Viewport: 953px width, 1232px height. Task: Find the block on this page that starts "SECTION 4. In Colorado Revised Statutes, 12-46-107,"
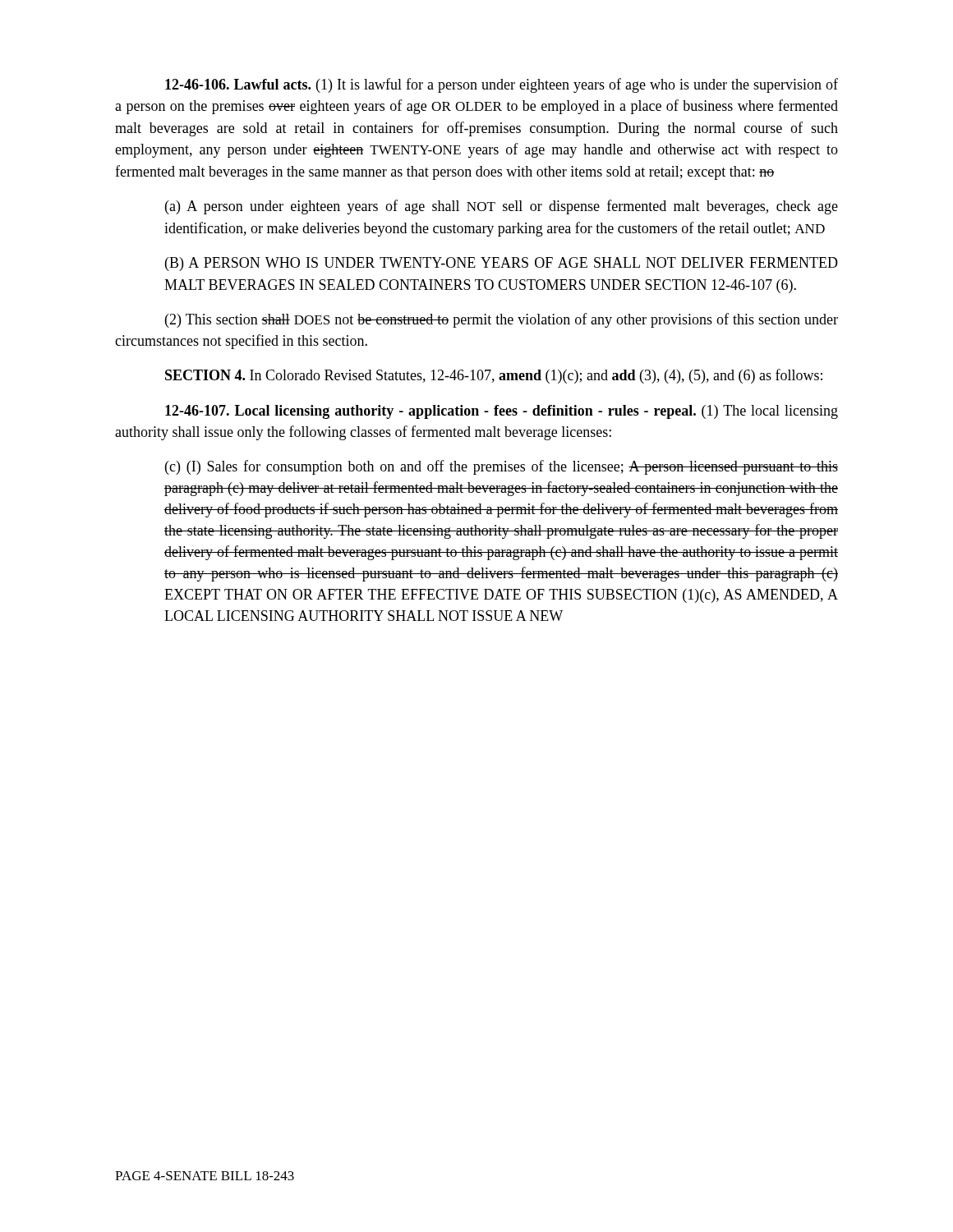click(x=494, y=376)
